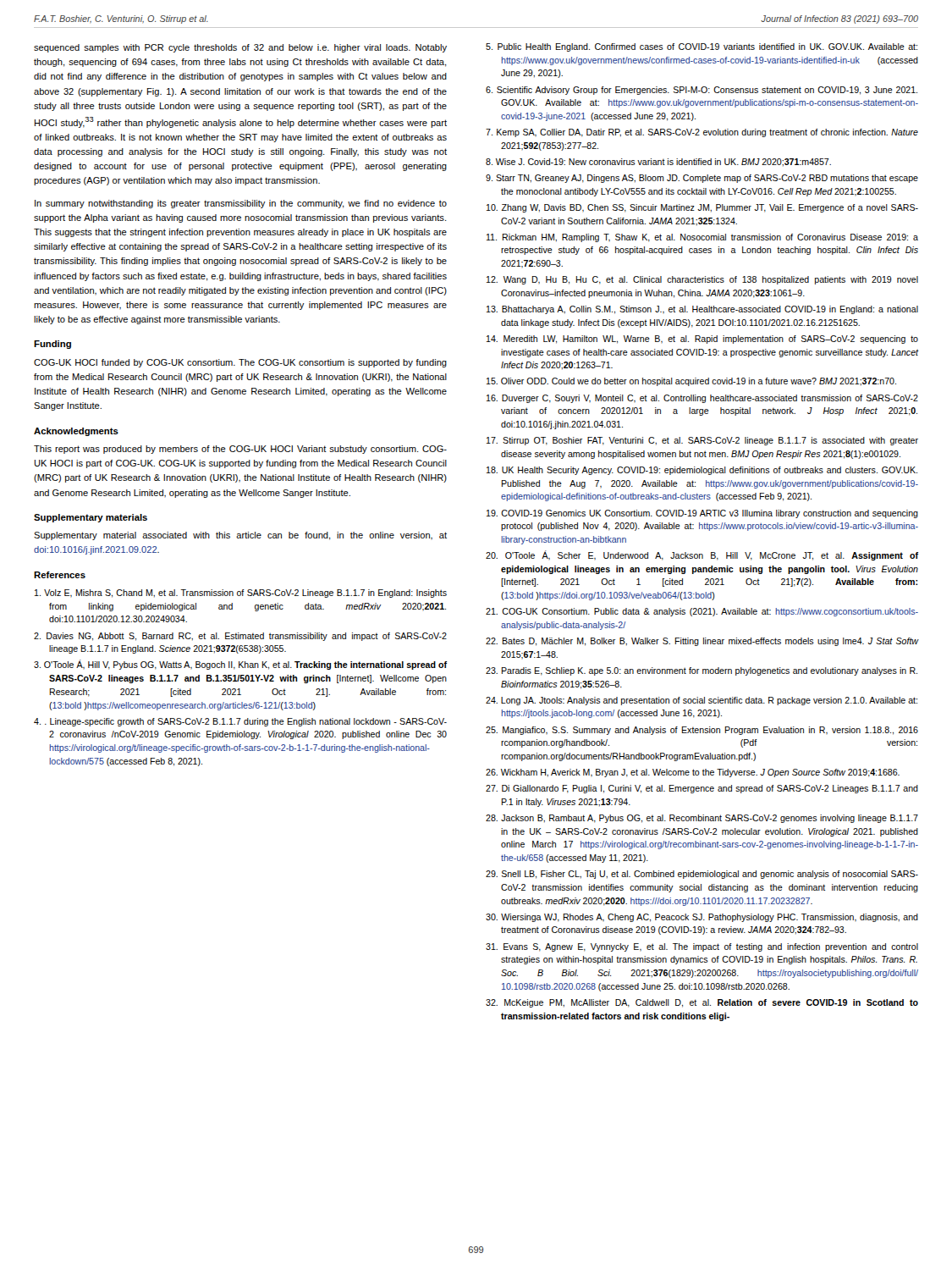Where is the passage that starts "20. O'Toole Á, Scher E, Underwood A, Jackson"?
This screenshot has height=1270, width=952.
tap(702, 575)
